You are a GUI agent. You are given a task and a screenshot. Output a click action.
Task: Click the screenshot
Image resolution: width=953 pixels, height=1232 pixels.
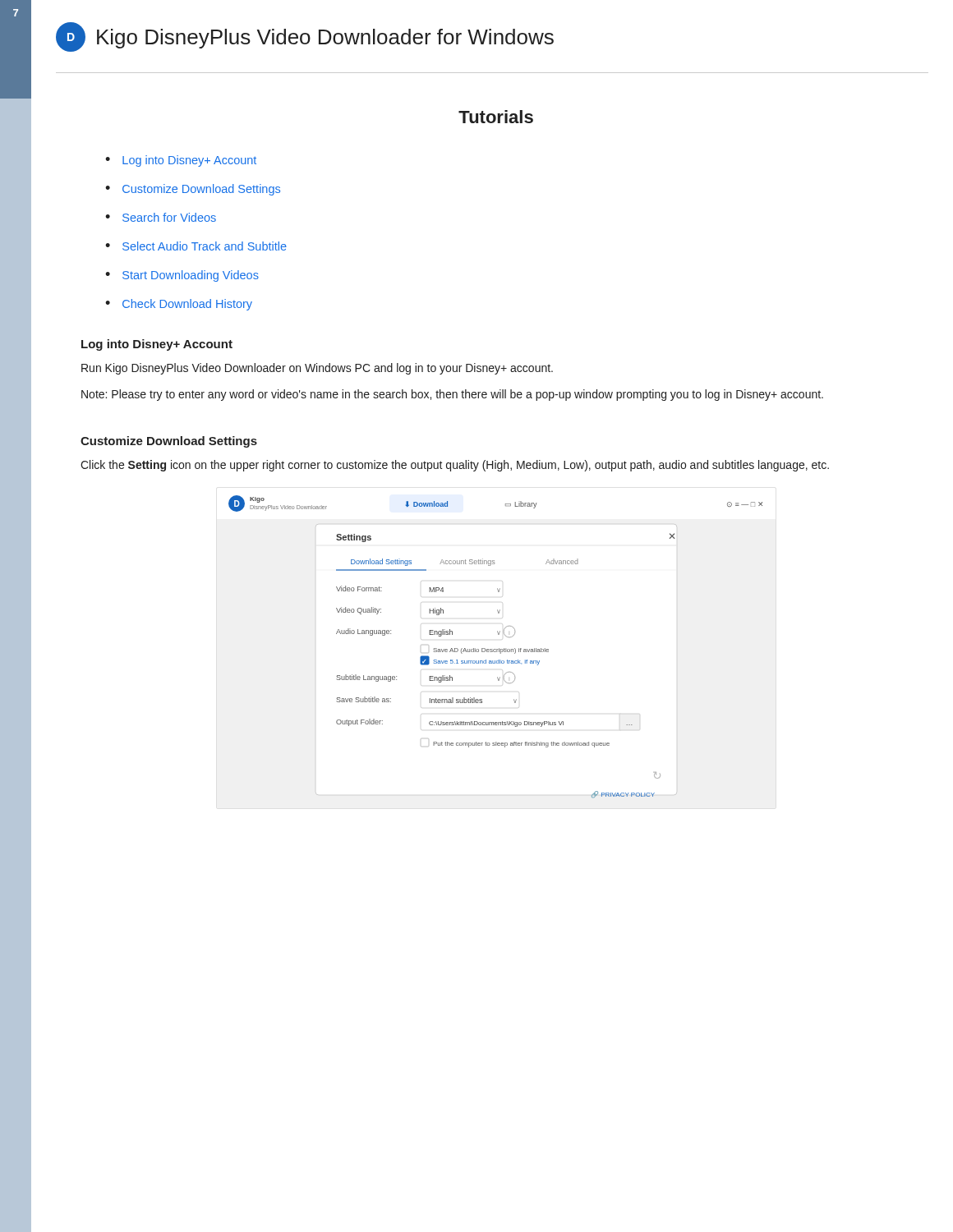(496, 648)
